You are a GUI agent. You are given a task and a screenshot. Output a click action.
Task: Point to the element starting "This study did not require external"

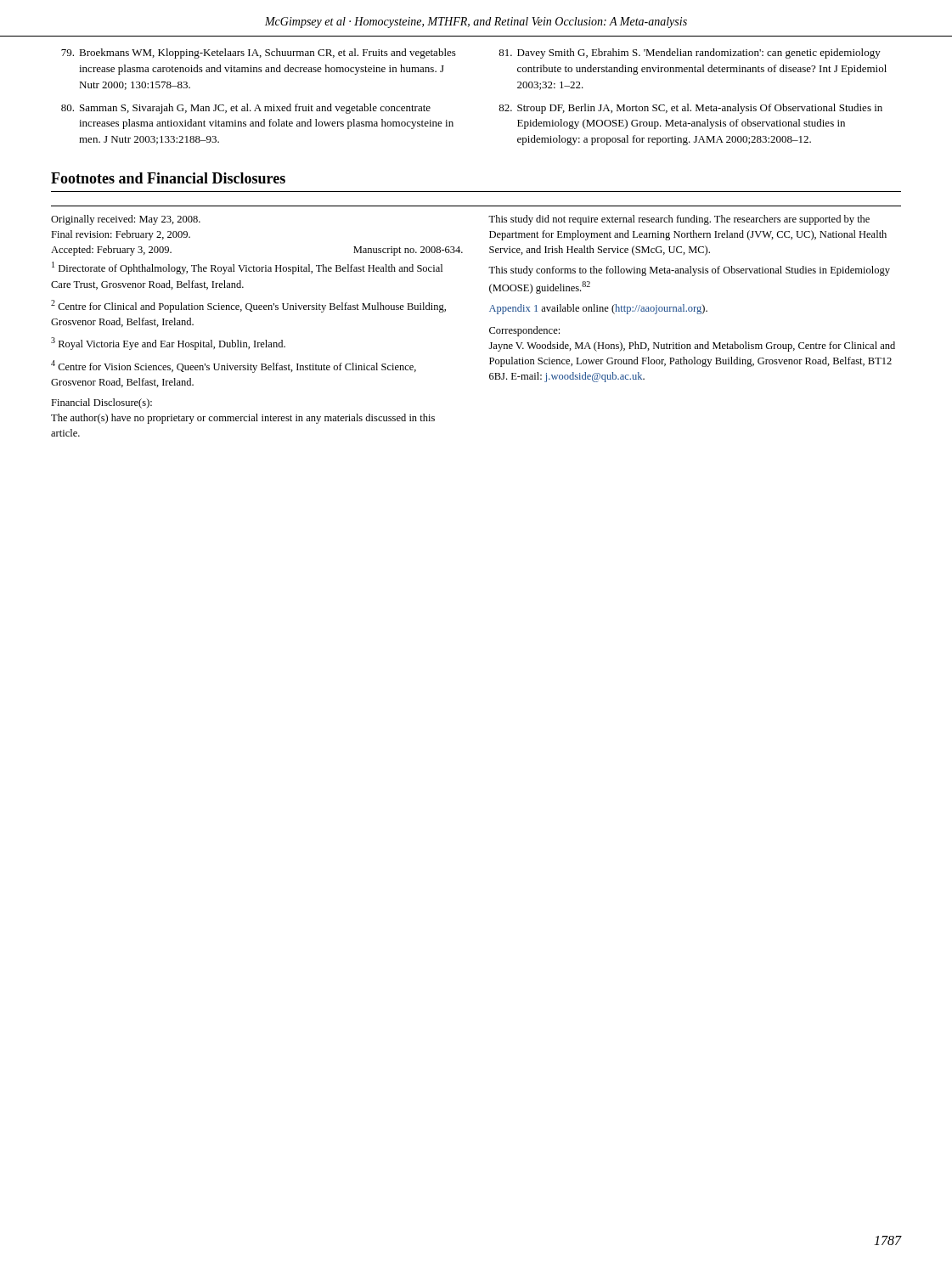(688, 235)
